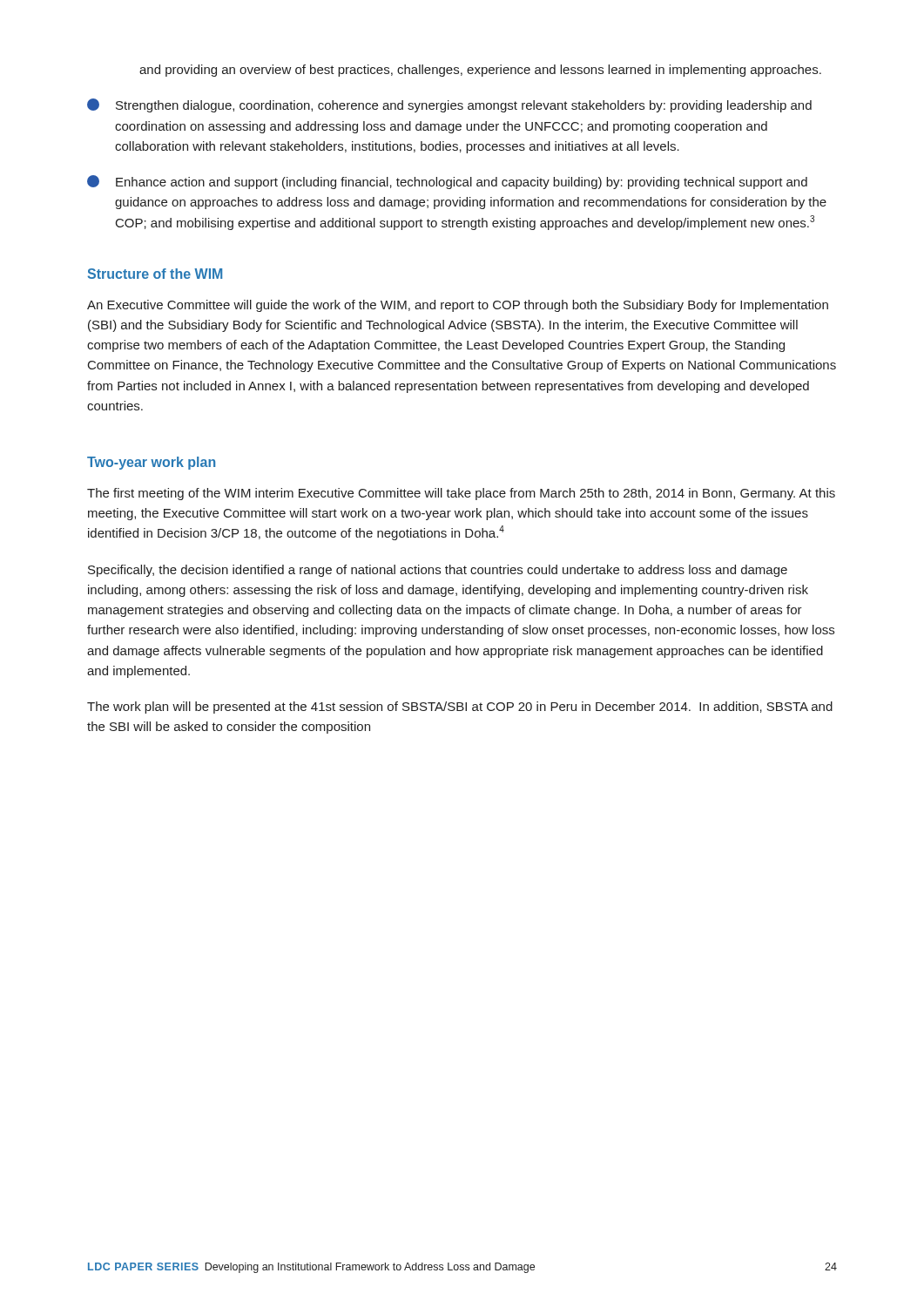
Task: Locate the text "Structure of the WIM"
Action: [155, 274]
